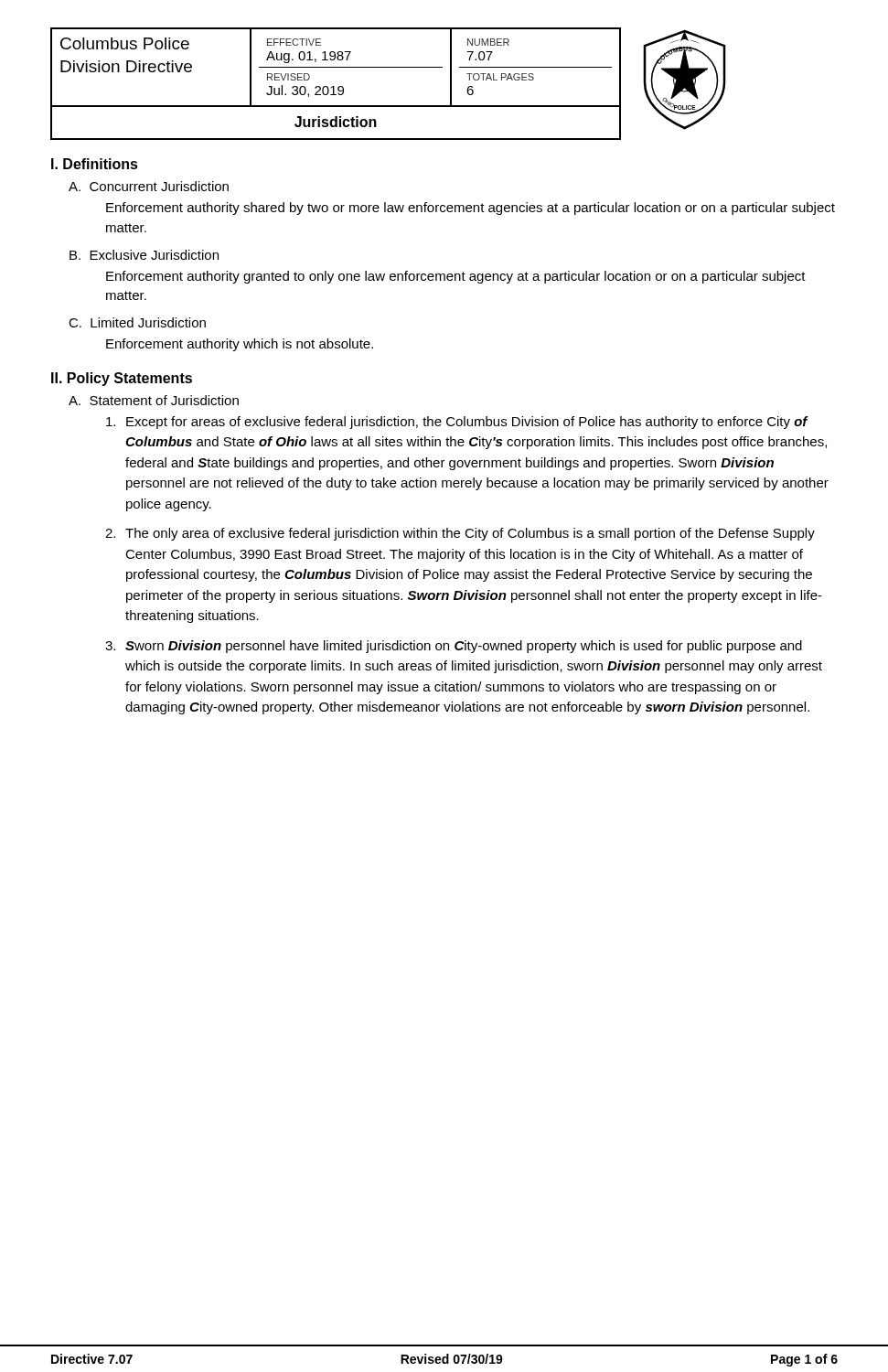Find the table
888x1372 pixels.
tap(444, 84)
